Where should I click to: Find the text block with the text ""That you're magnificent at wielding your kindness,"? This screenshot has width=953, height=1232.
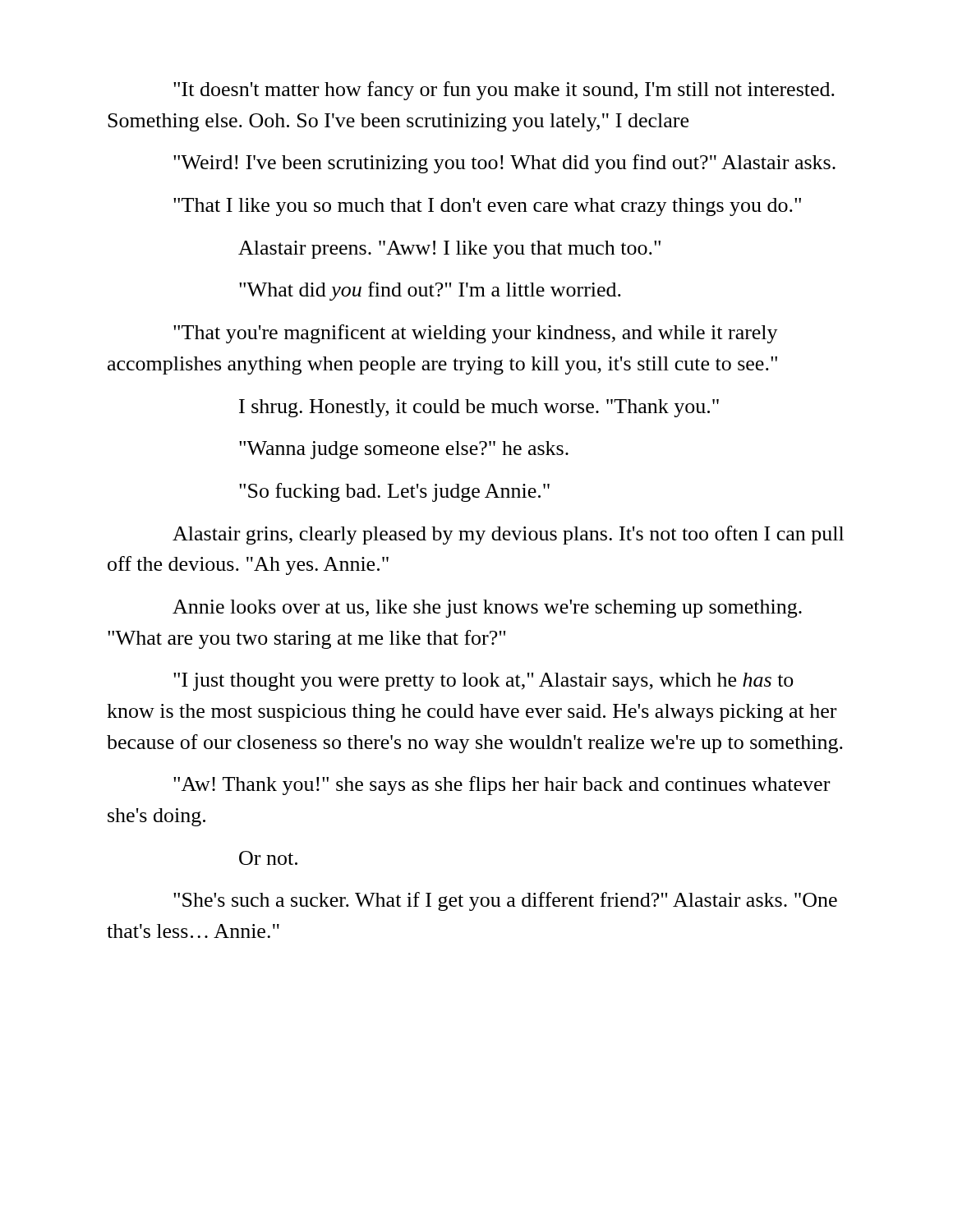pyautogui.click(x=476, y=348)
